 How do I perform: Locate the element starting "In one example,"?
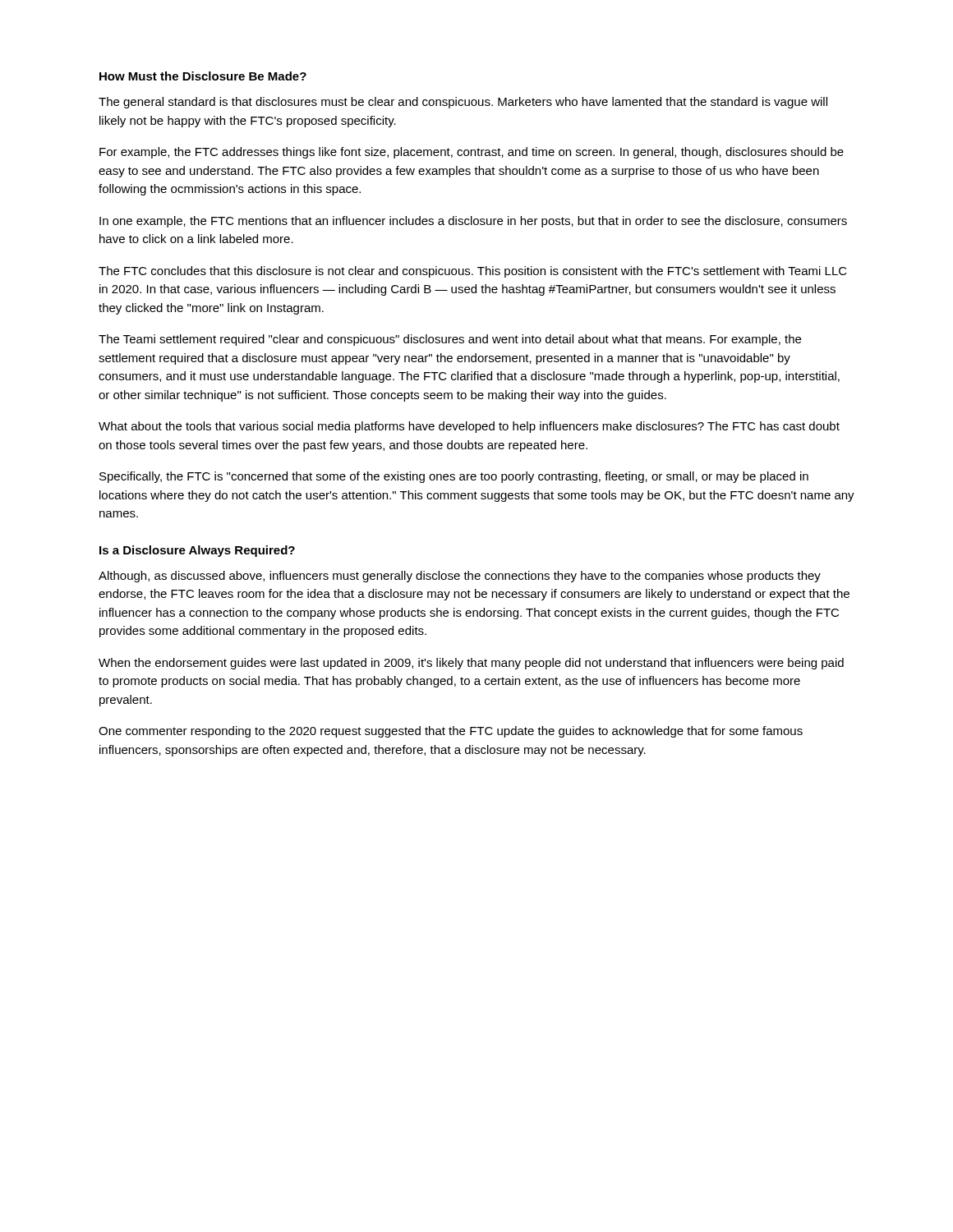pyautogui.click(x=473, y=229)
